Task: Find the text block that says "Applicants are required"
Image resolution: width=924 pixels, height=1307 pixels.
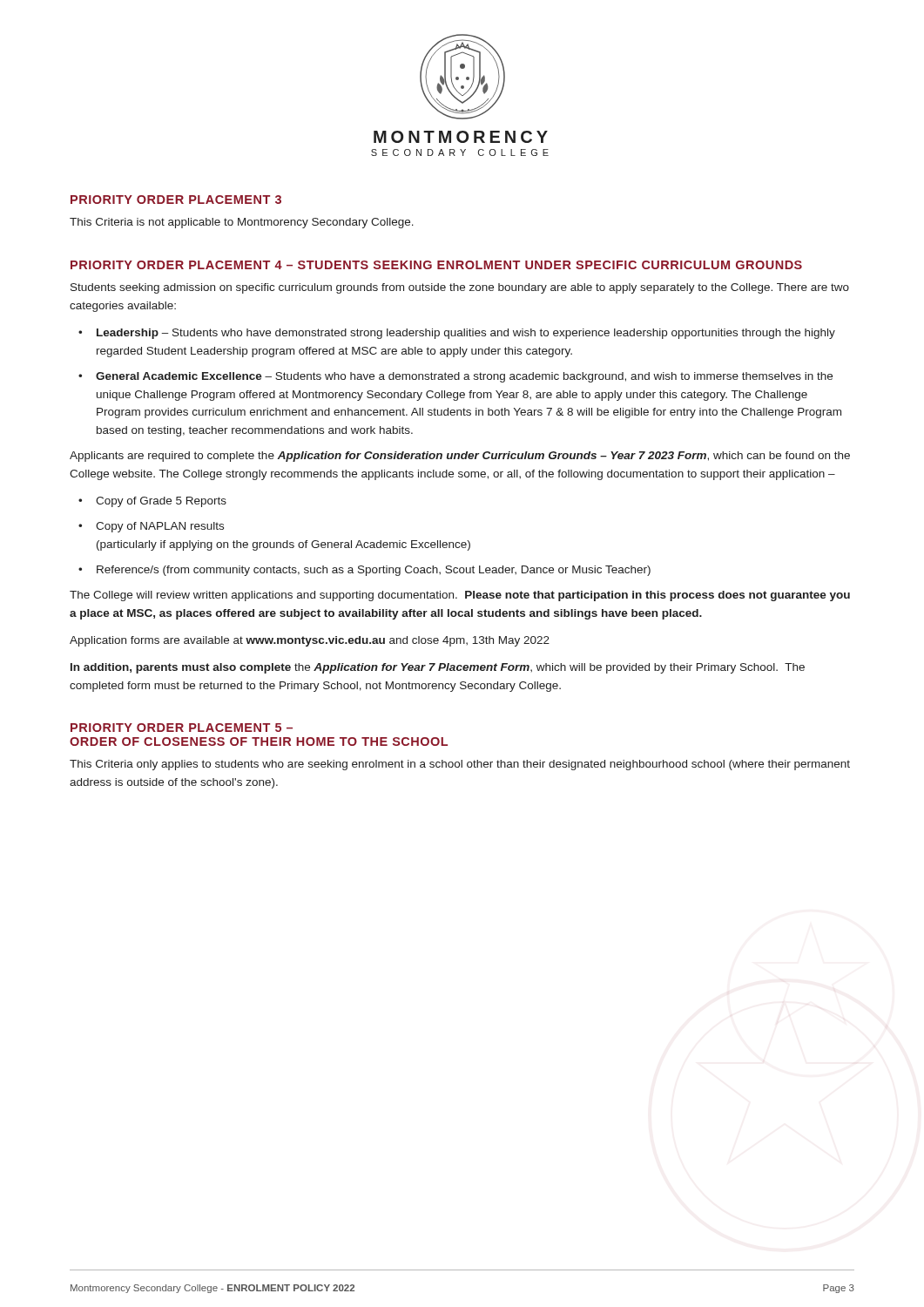Action: [460, 465]
